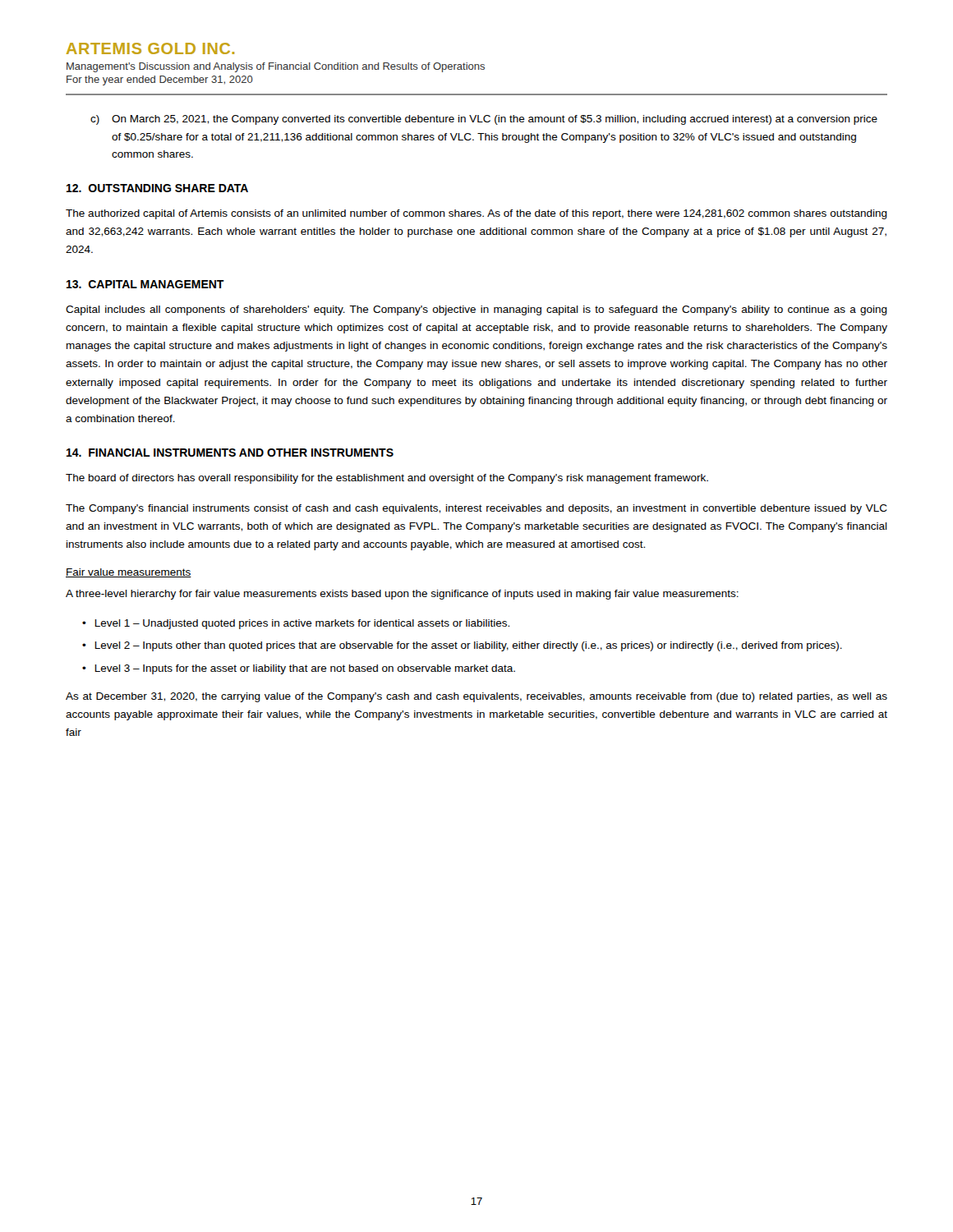The height and width of the screenshot is (1232, 953).
Task: Click on the section header with the text "12. OUTSTANDING SHARE DATA"
Action: 157,188
